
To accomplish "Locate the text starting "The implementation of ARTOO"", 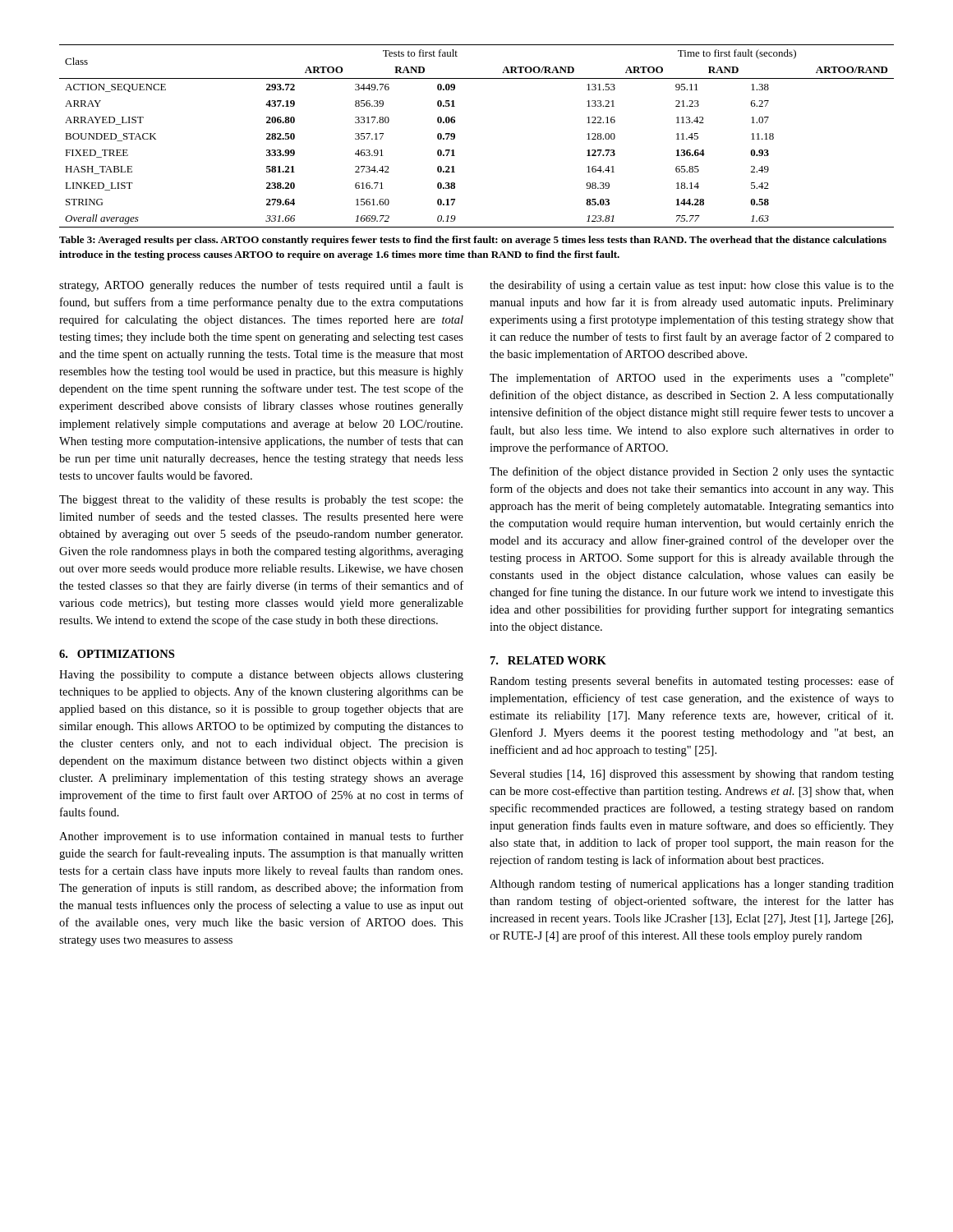I will (692, 413).
